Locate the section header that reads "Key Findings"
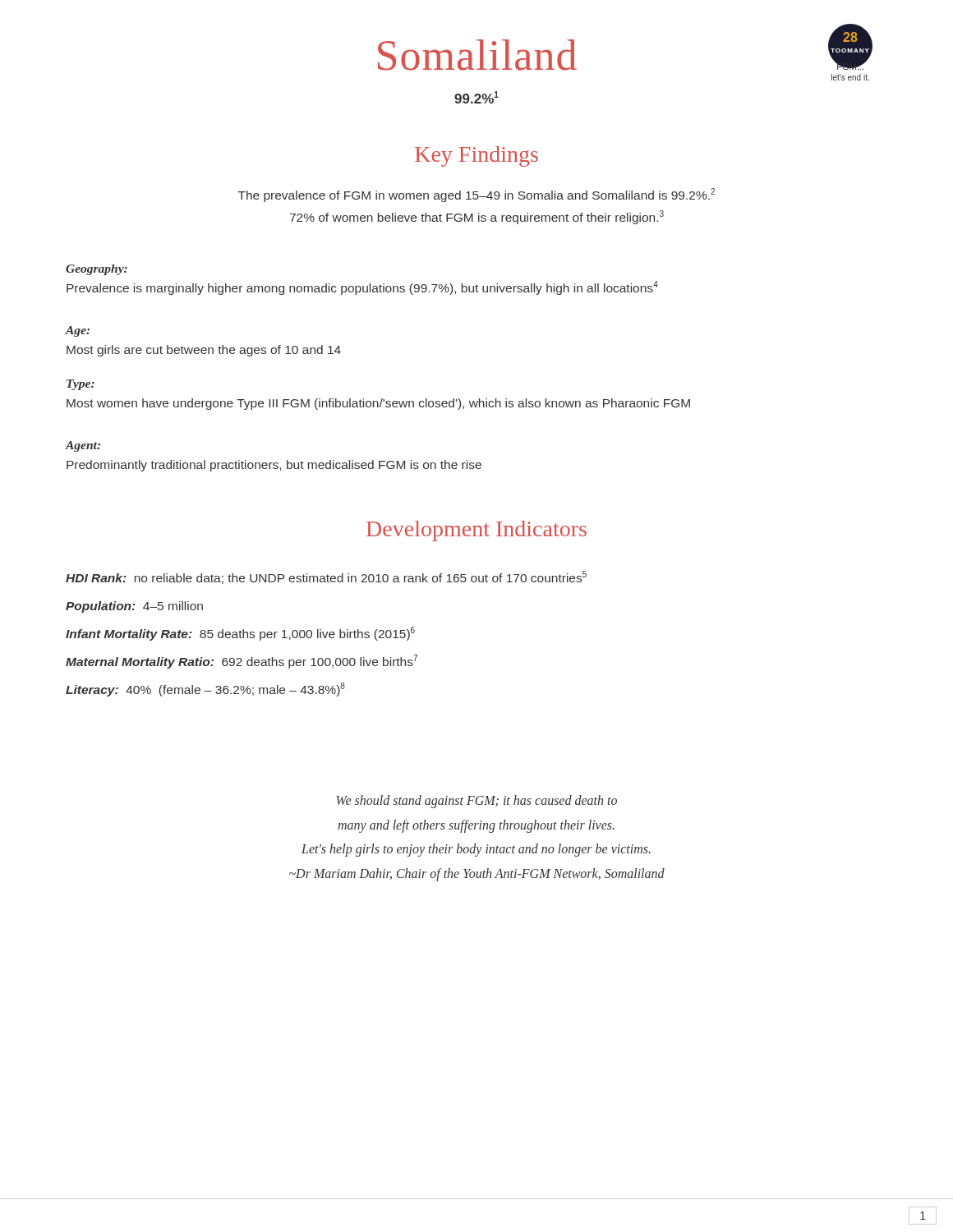Viewport: 953px width, 1232px height. tap(476, 154)
